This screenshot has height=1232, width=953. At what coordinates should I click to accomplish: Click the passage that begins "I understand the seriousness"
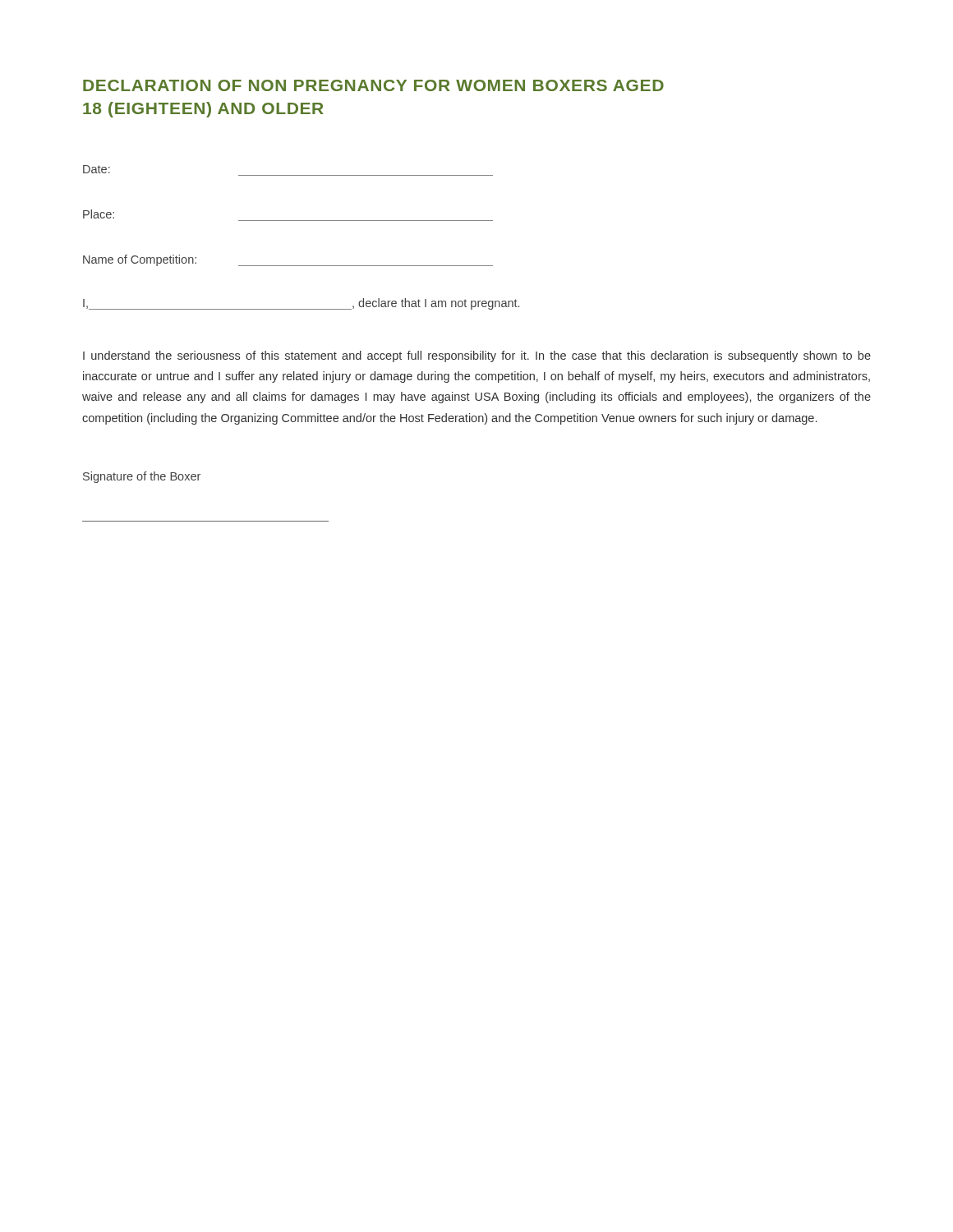coord(476,387)
